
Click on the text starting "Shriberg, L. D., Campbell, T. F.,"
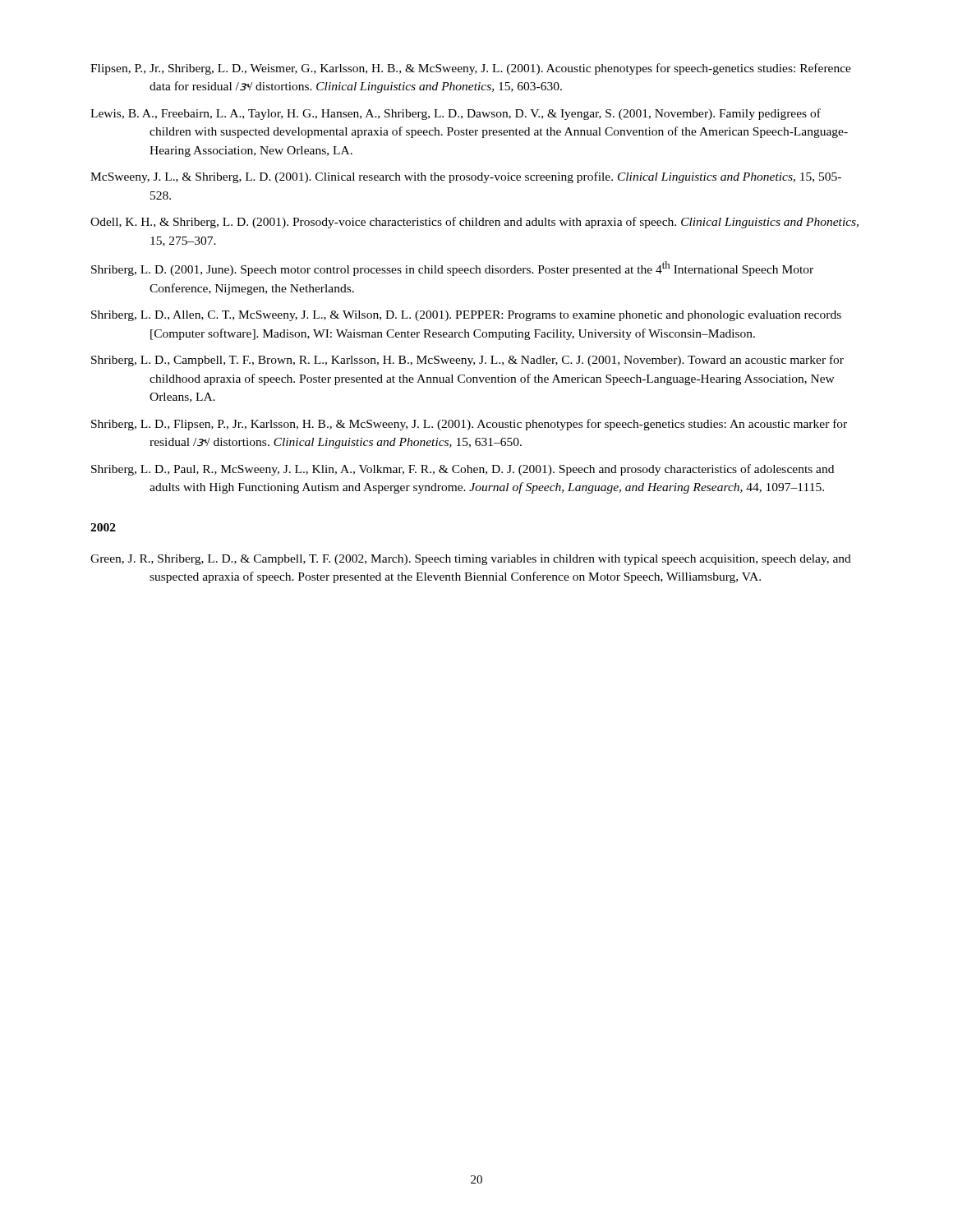coord(467,378)
